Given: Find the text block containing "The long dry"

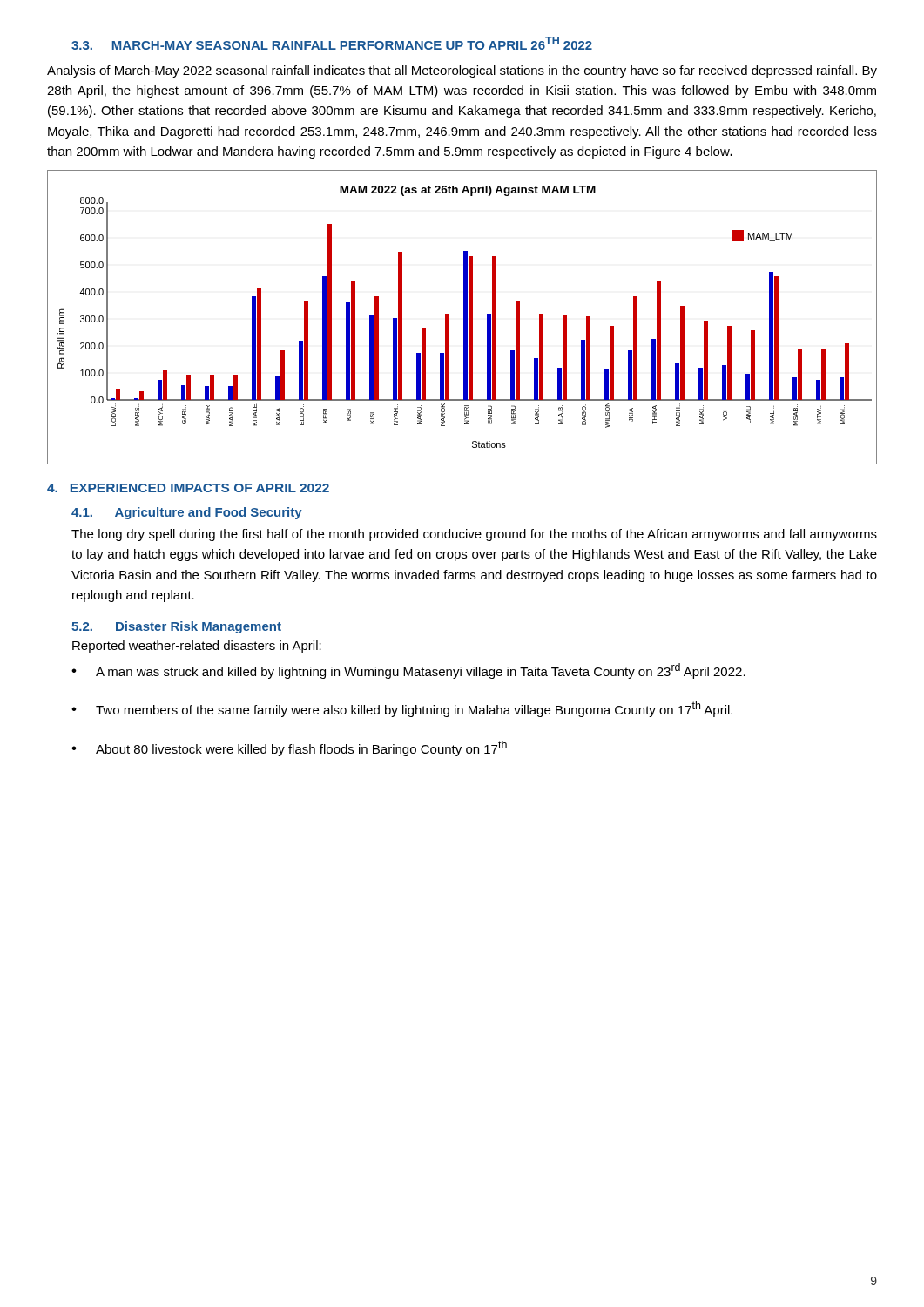Looking at the screenshot, I should pos(474,564).
